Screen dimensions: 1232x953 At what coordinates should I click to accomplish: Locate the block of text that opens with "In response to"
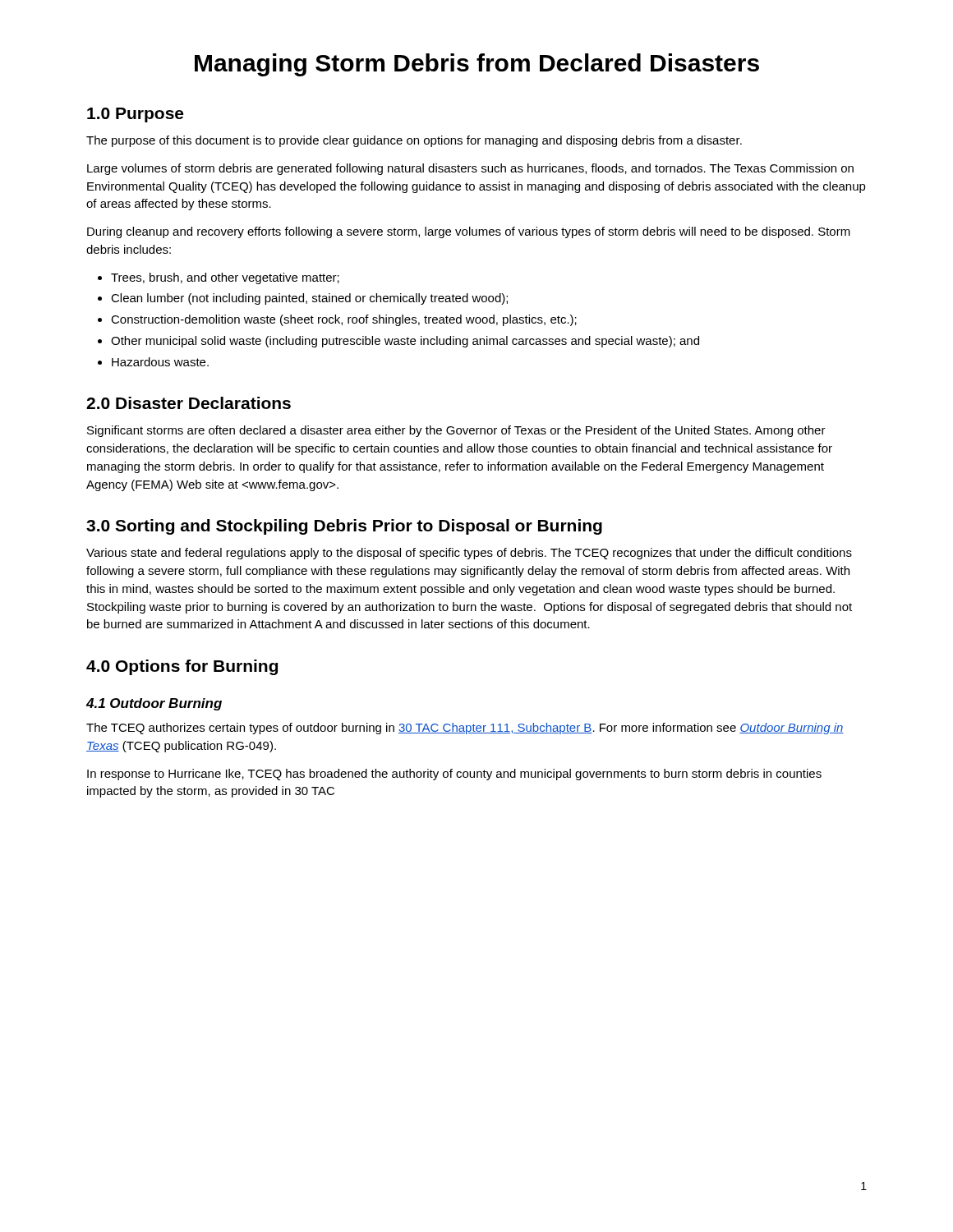tap(476, 782)
